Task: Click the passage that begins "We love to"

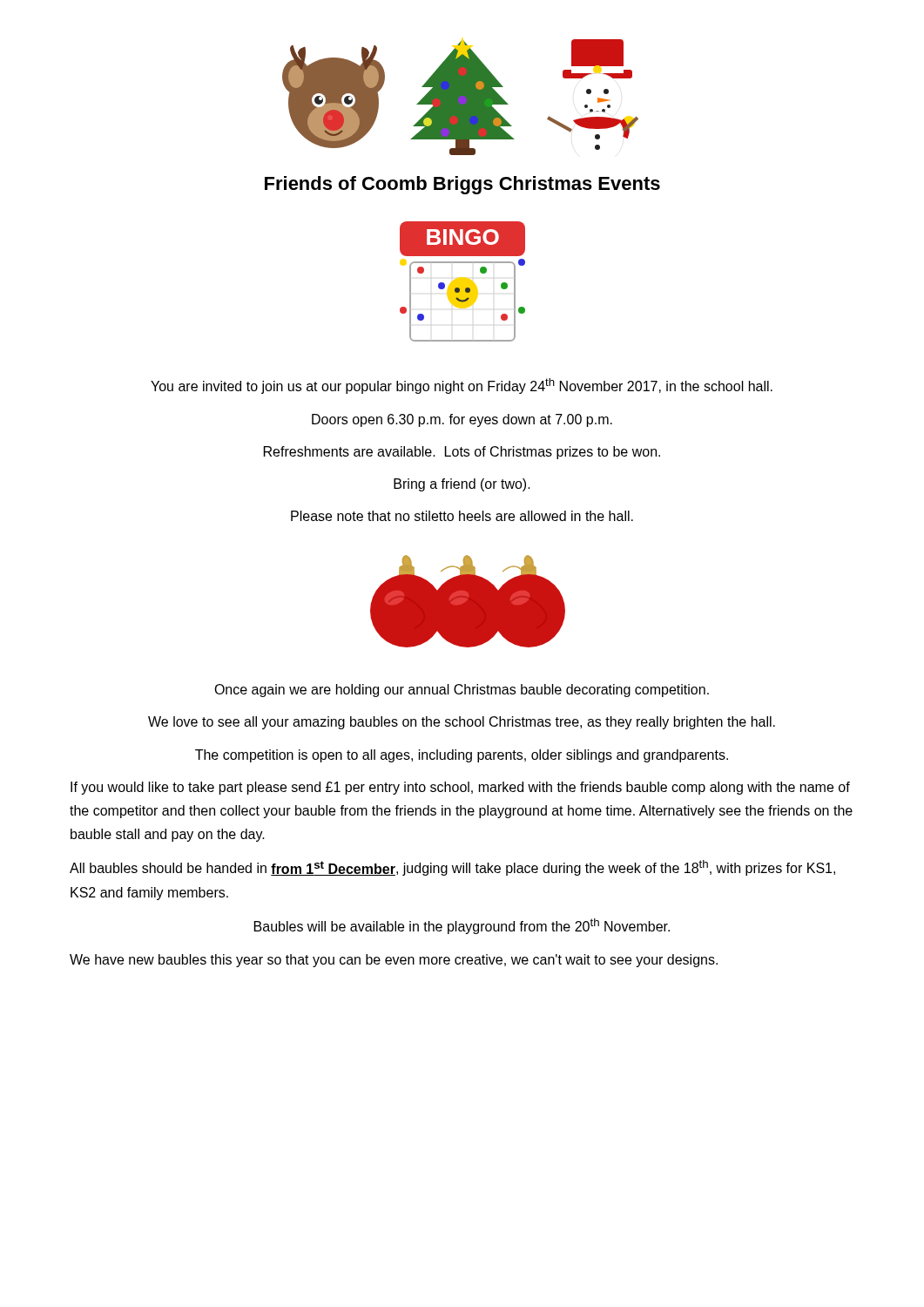Action: pyautogui.click(x=462, y=722)
